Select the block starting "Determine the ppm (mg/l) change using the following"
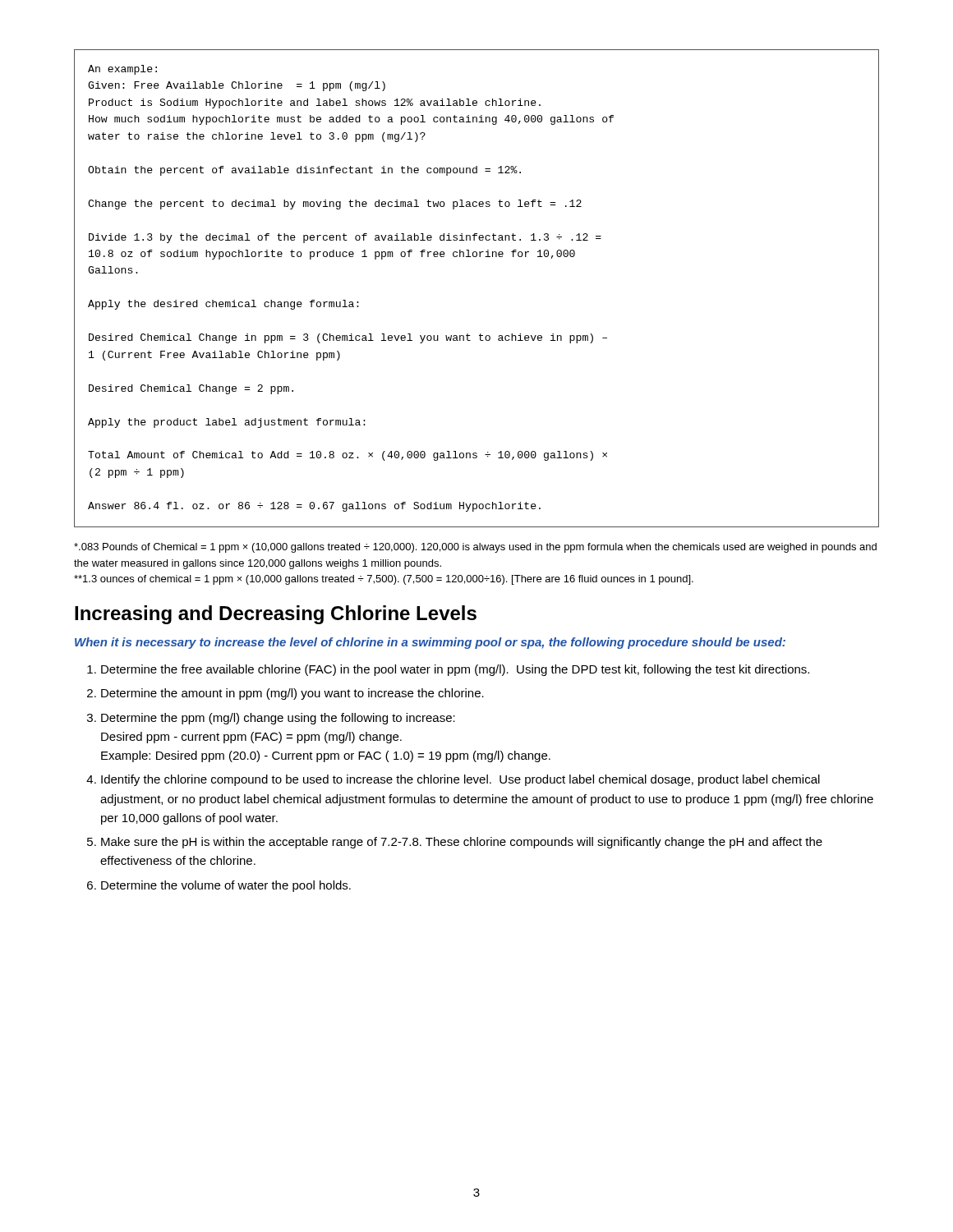Image resolution: width=953 pixels, height=1232 pixels. pyautogui.click(x=326, y=736)
